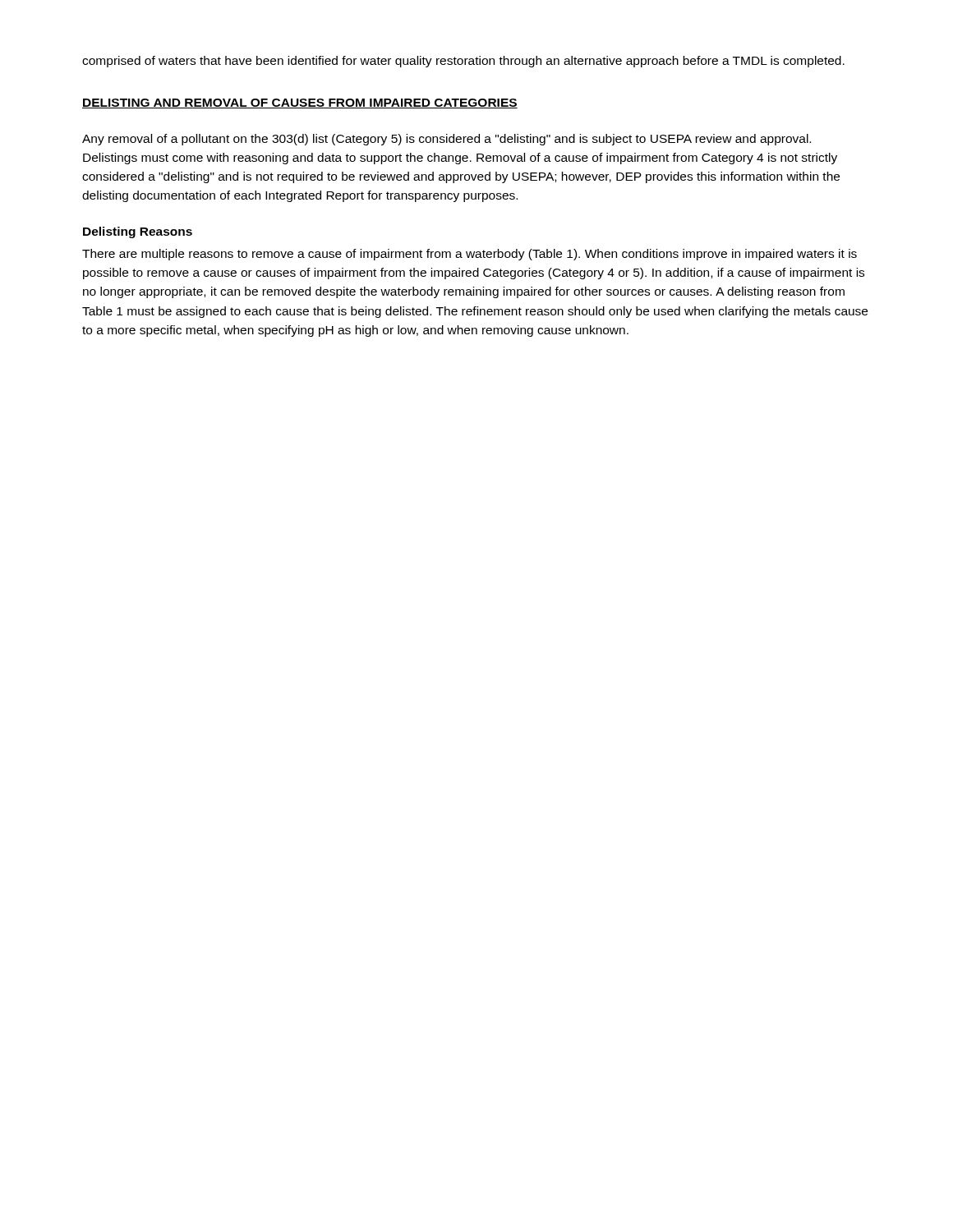Select the passage starting "DELISTING AND REMOVAL OF"

click(x=476, y=103)
